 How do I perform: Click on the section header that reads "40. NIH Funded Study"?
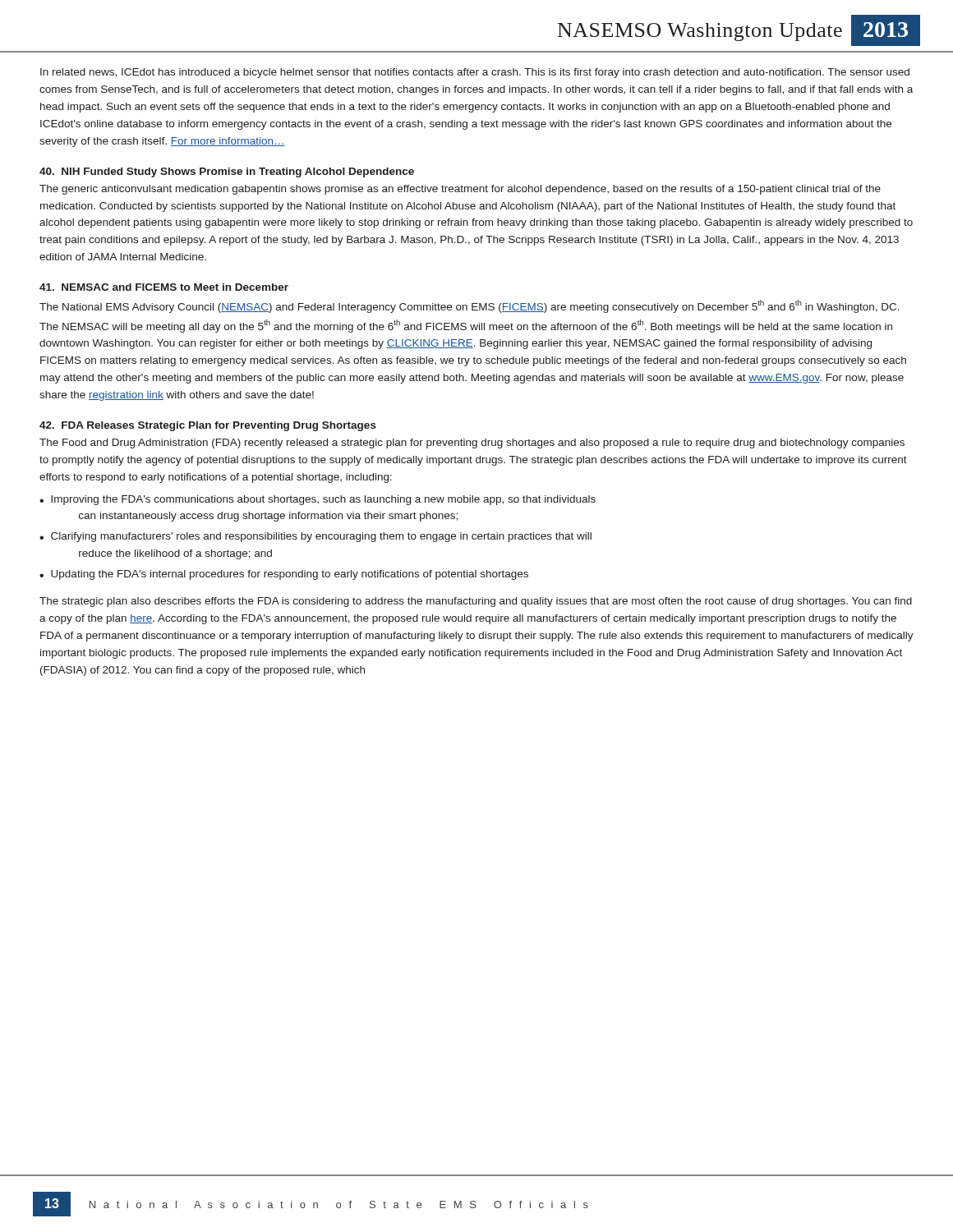click(227, 171)
